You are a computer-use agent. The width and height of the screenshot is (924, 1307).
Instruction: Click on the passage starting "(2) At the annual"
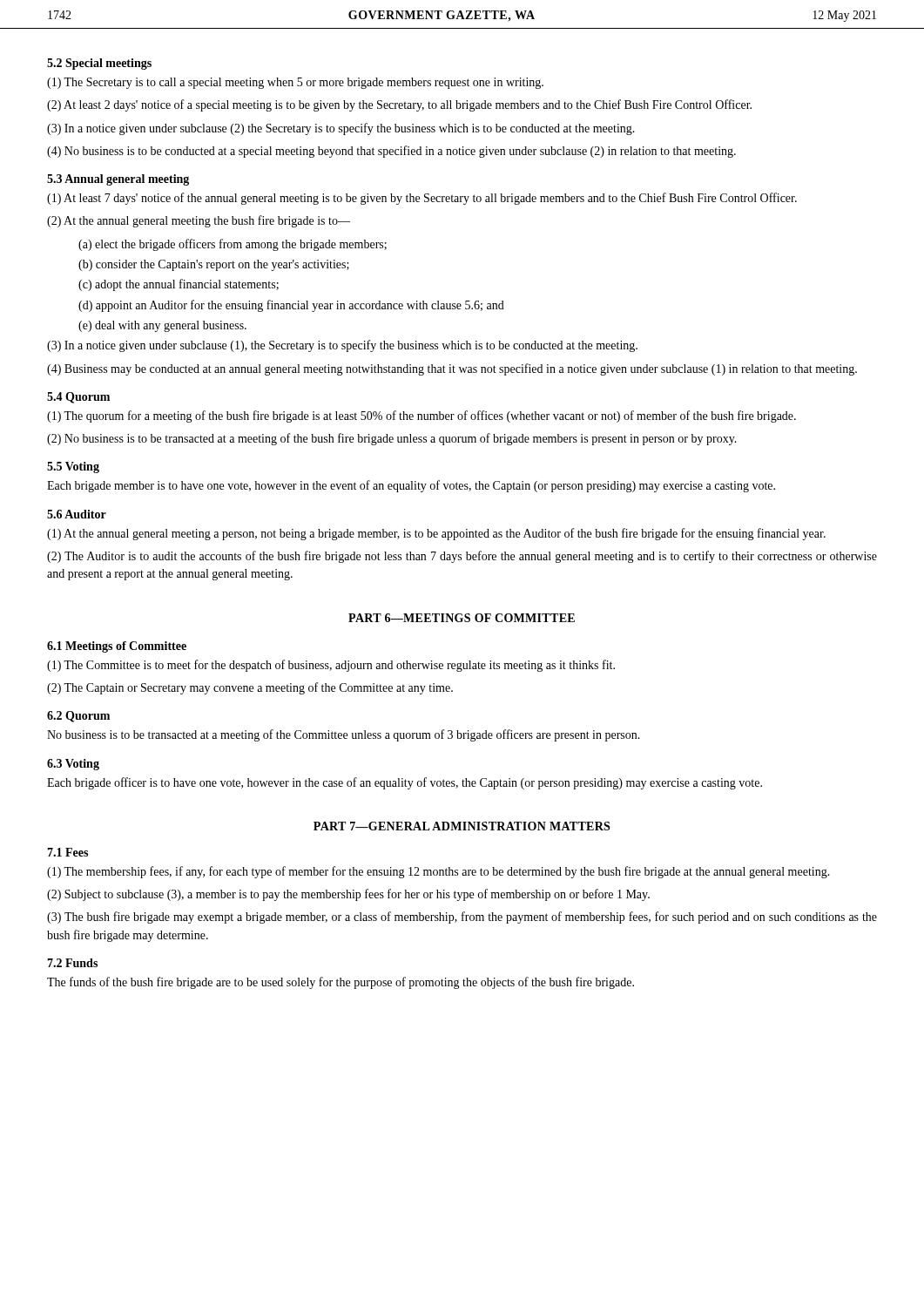pyautogui.click(x=199, y=221)
